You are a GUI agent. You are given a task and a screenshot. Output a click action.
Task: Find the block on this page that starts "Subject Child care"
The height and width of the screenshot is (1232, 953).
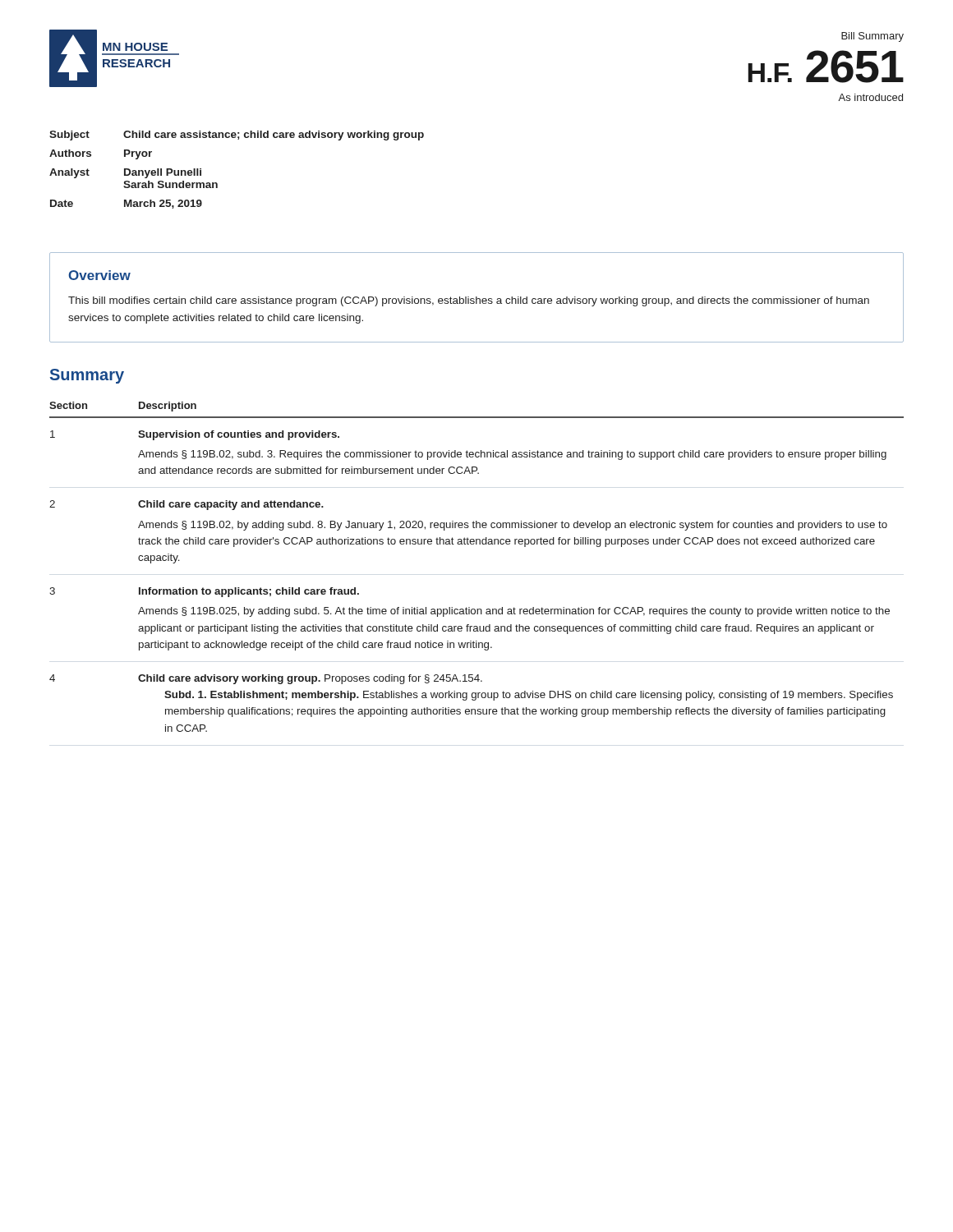click(237, 134)
